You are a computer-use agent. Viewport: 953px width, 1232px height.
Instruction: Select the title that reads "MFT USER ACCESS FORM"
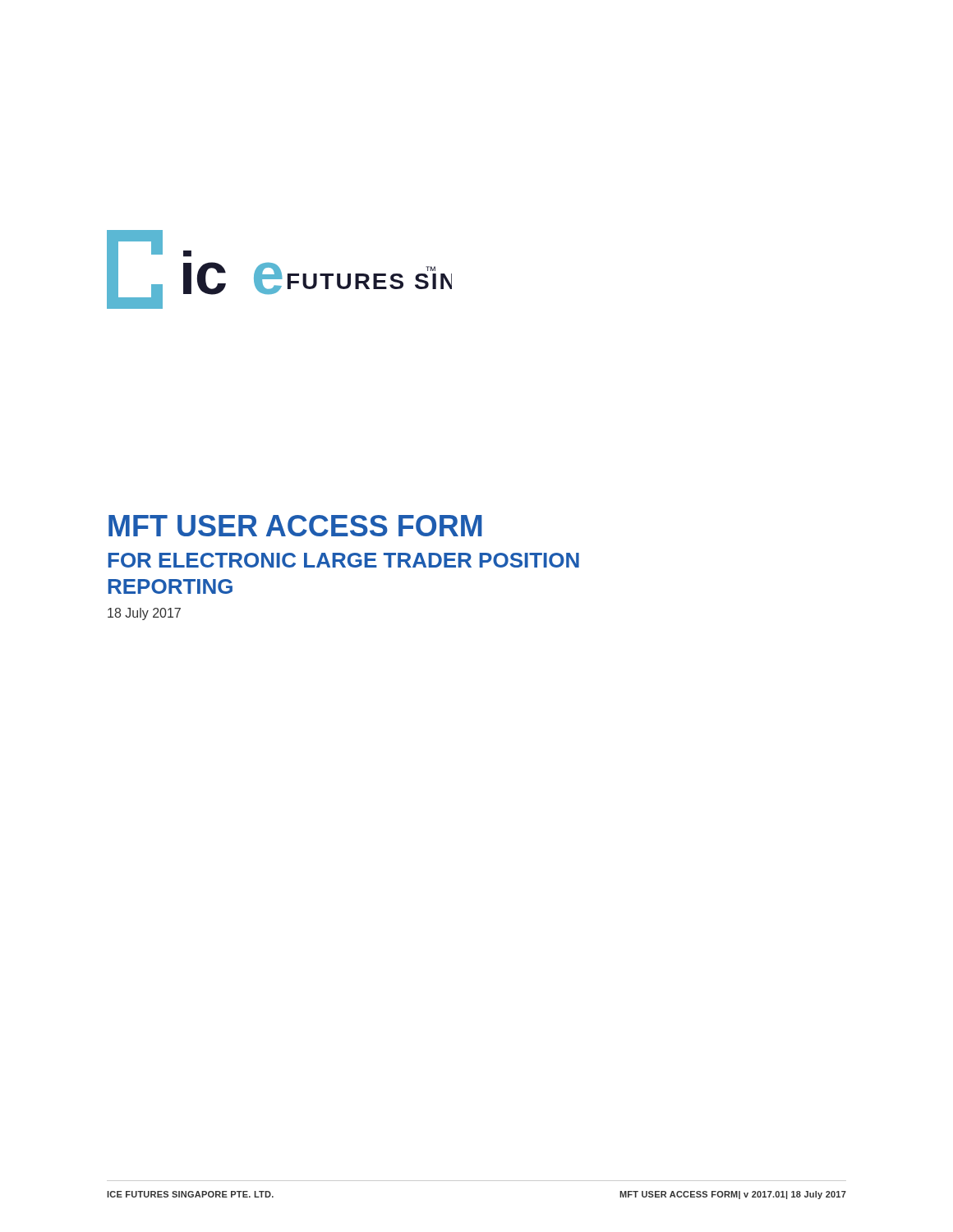(x=460, y=526)
